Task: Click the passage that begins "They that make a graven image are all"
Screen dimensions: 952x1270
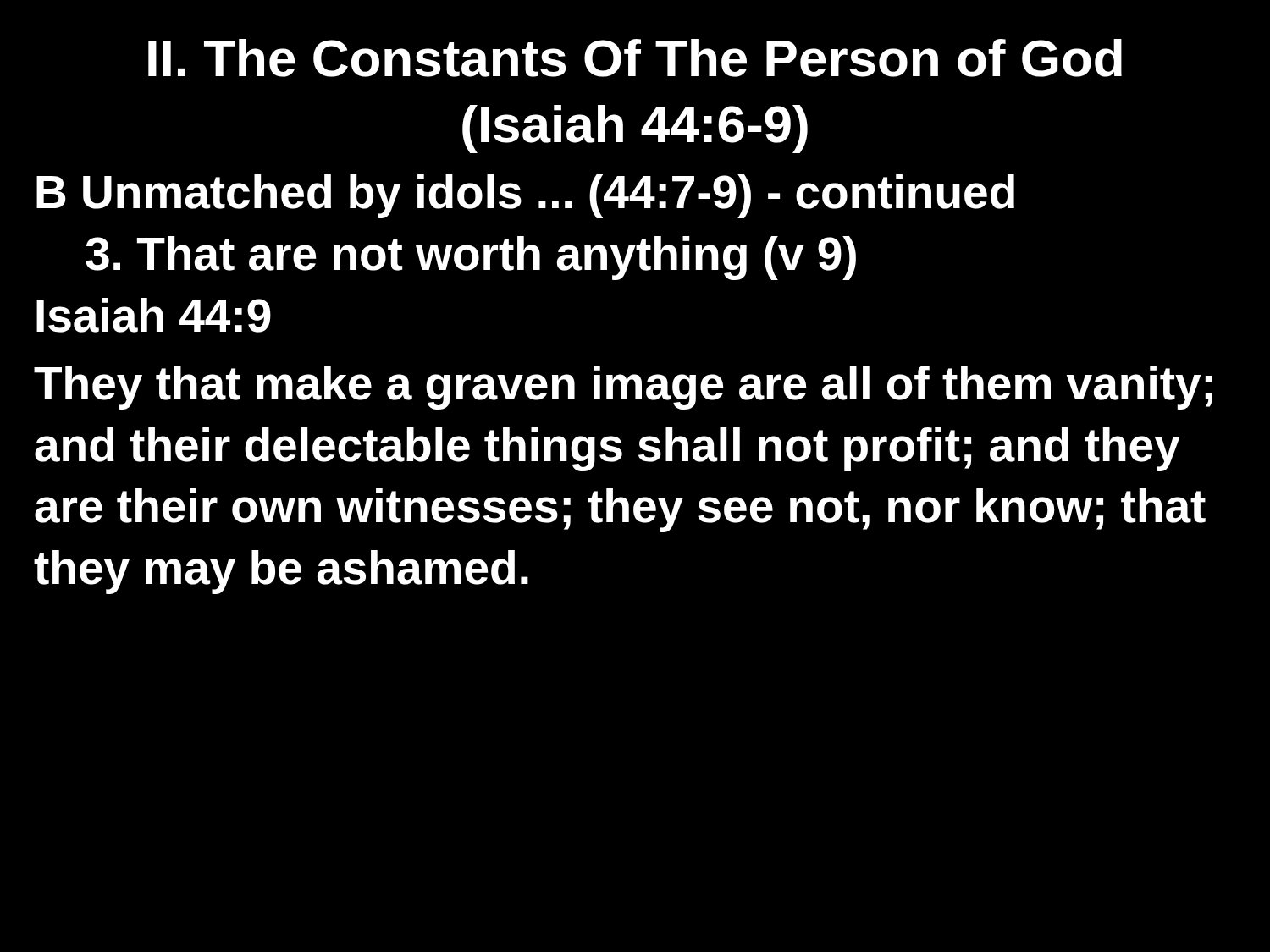Action: coord(625,476)
